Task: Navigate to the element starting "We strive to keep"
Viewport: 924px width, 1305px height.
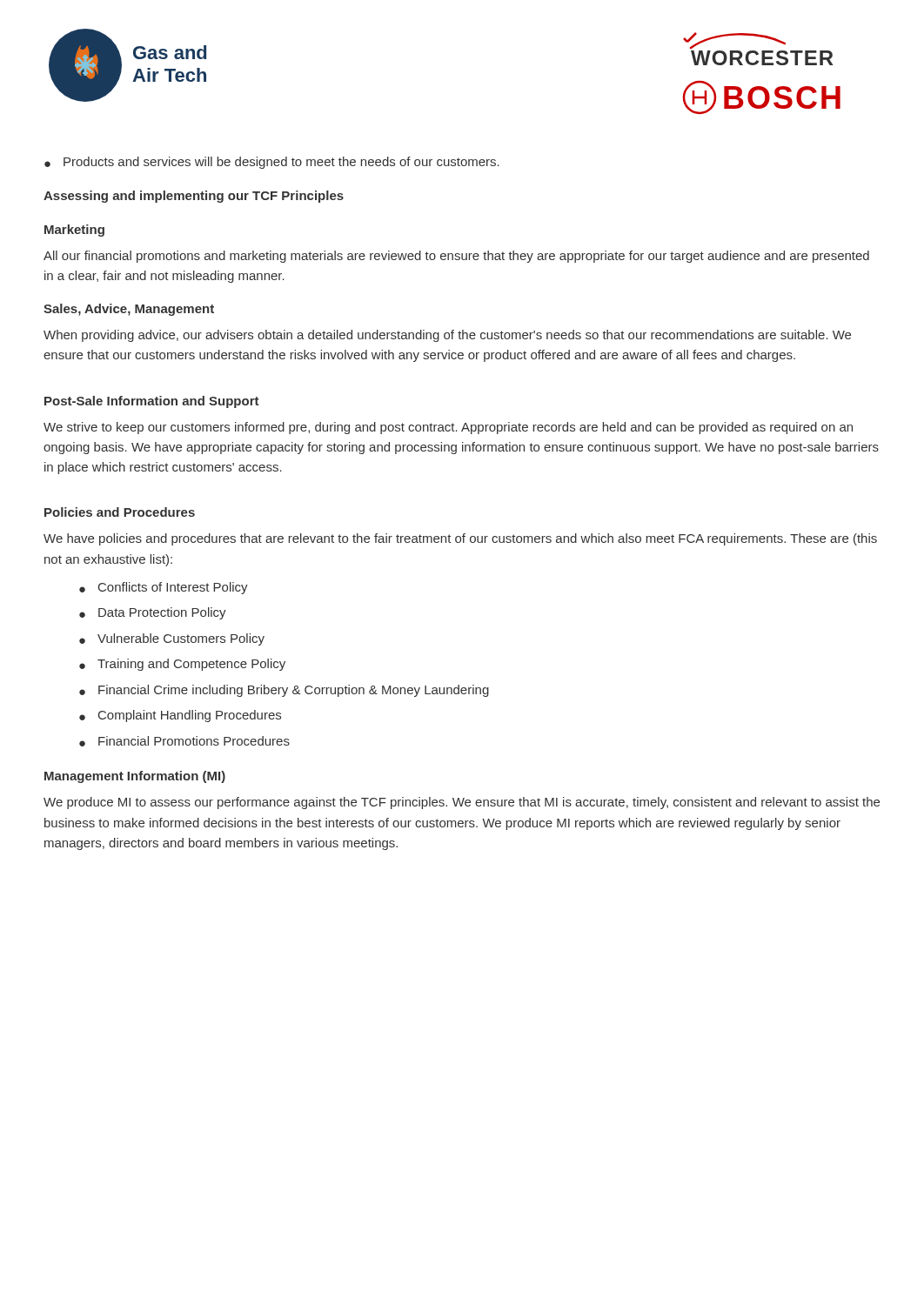Action: pyautogui.click(x=461, y=447)
